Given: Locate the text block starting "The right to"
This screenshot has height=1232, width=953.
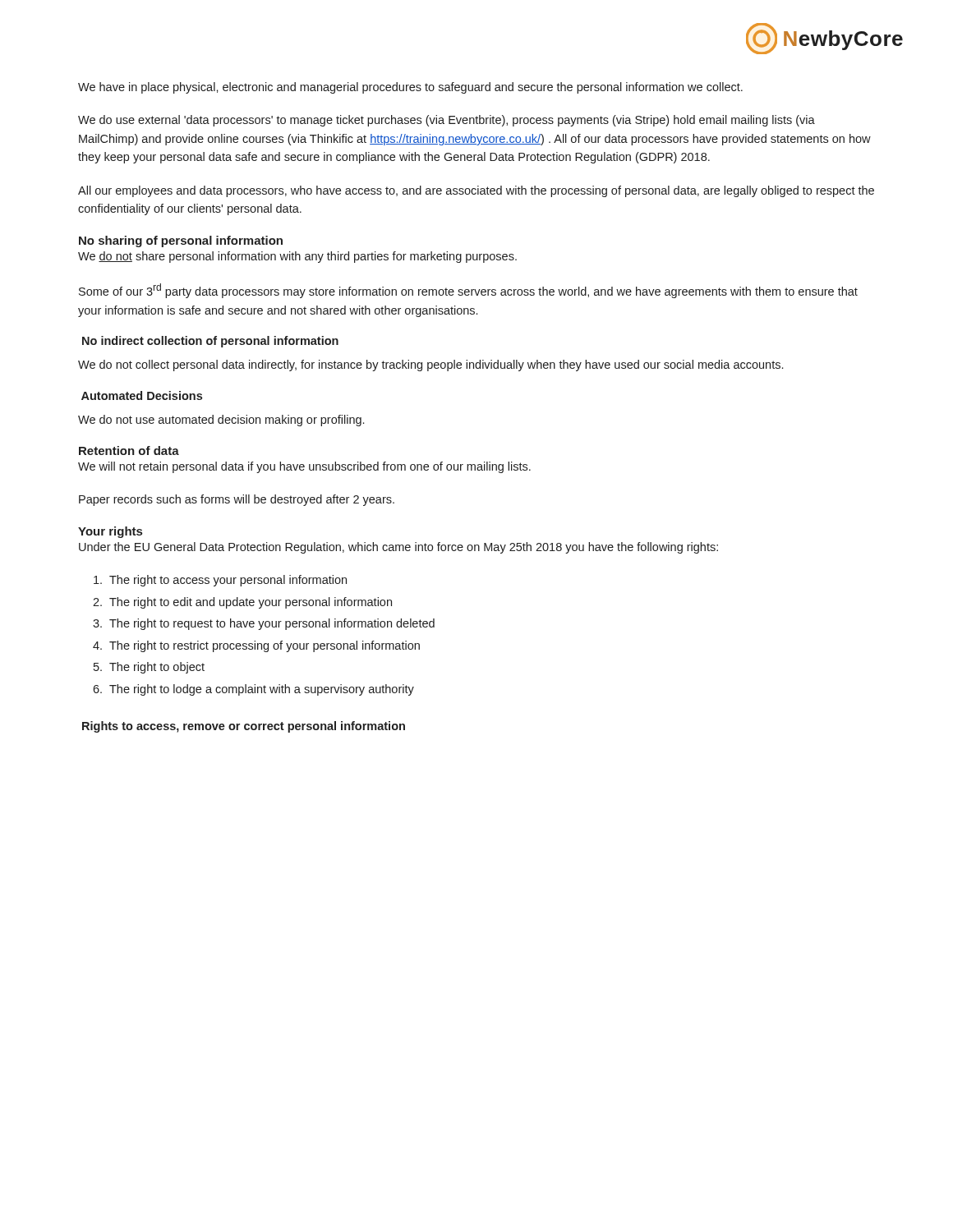Looking at the screenshot, I should [213, 580].
